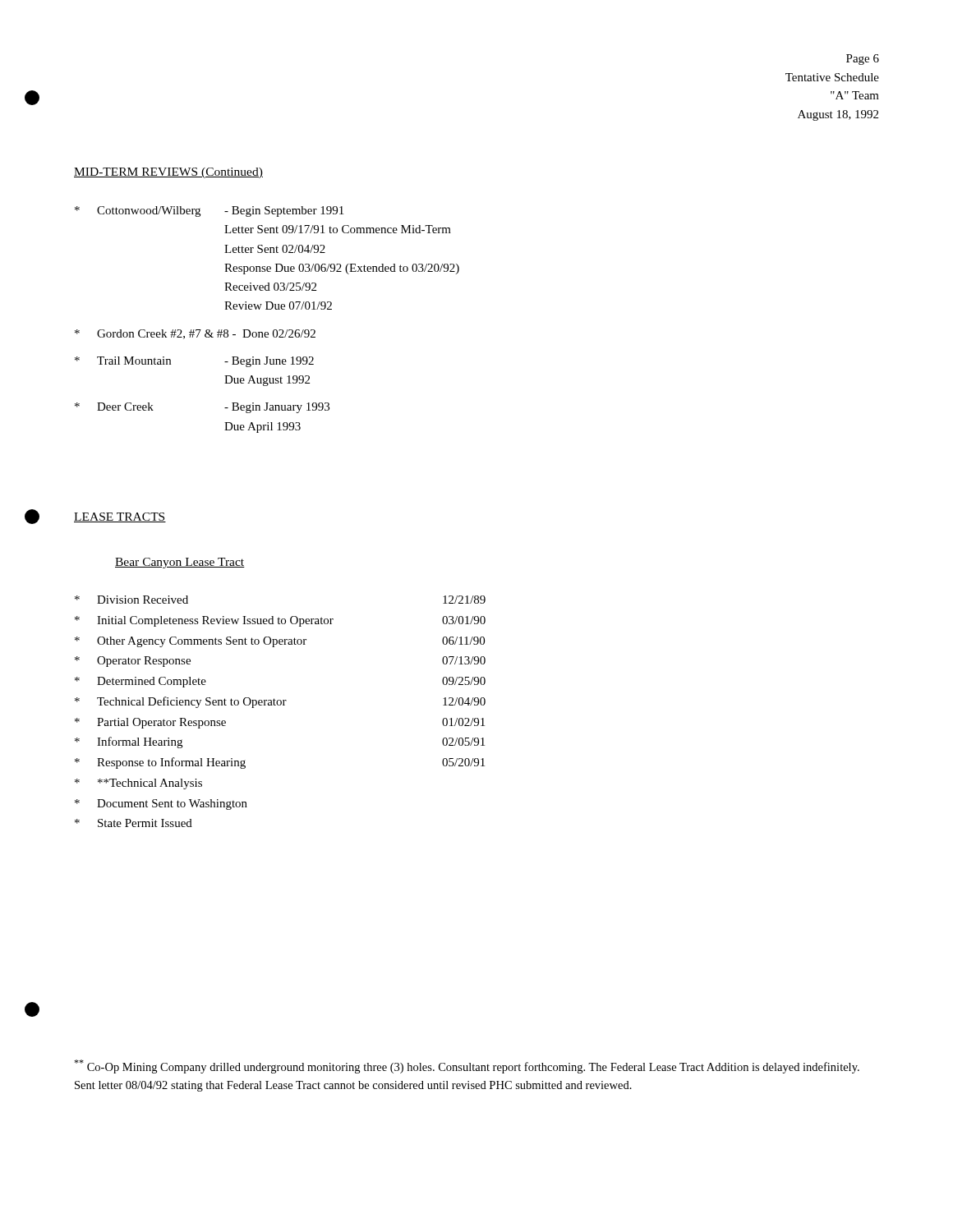The image size is (953, 1232).
Task: Locate the list item that reads "* Partial Operator Response"
Action: [x=160, y=723]
